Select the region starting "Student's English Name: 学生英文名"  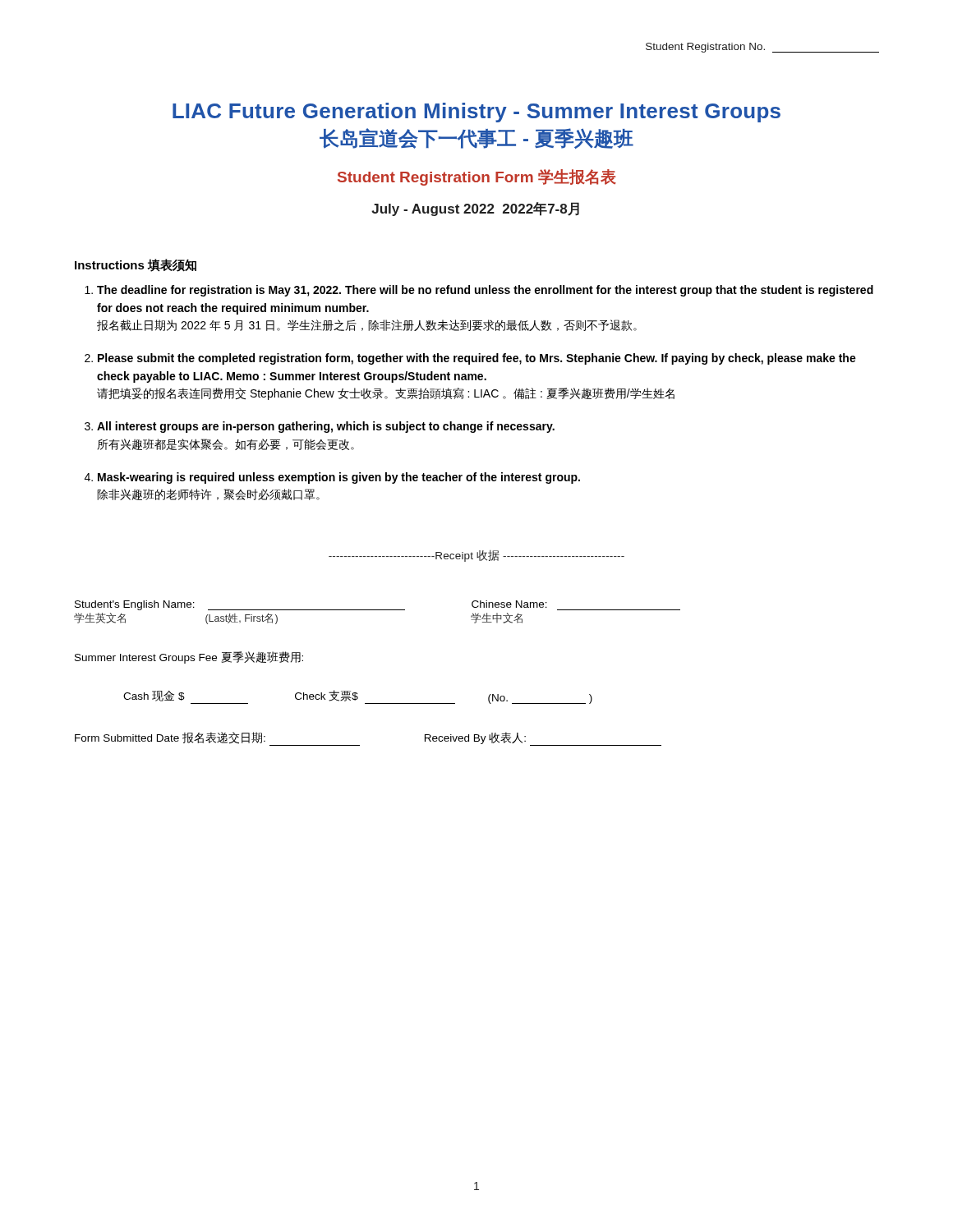coord(132,605)
